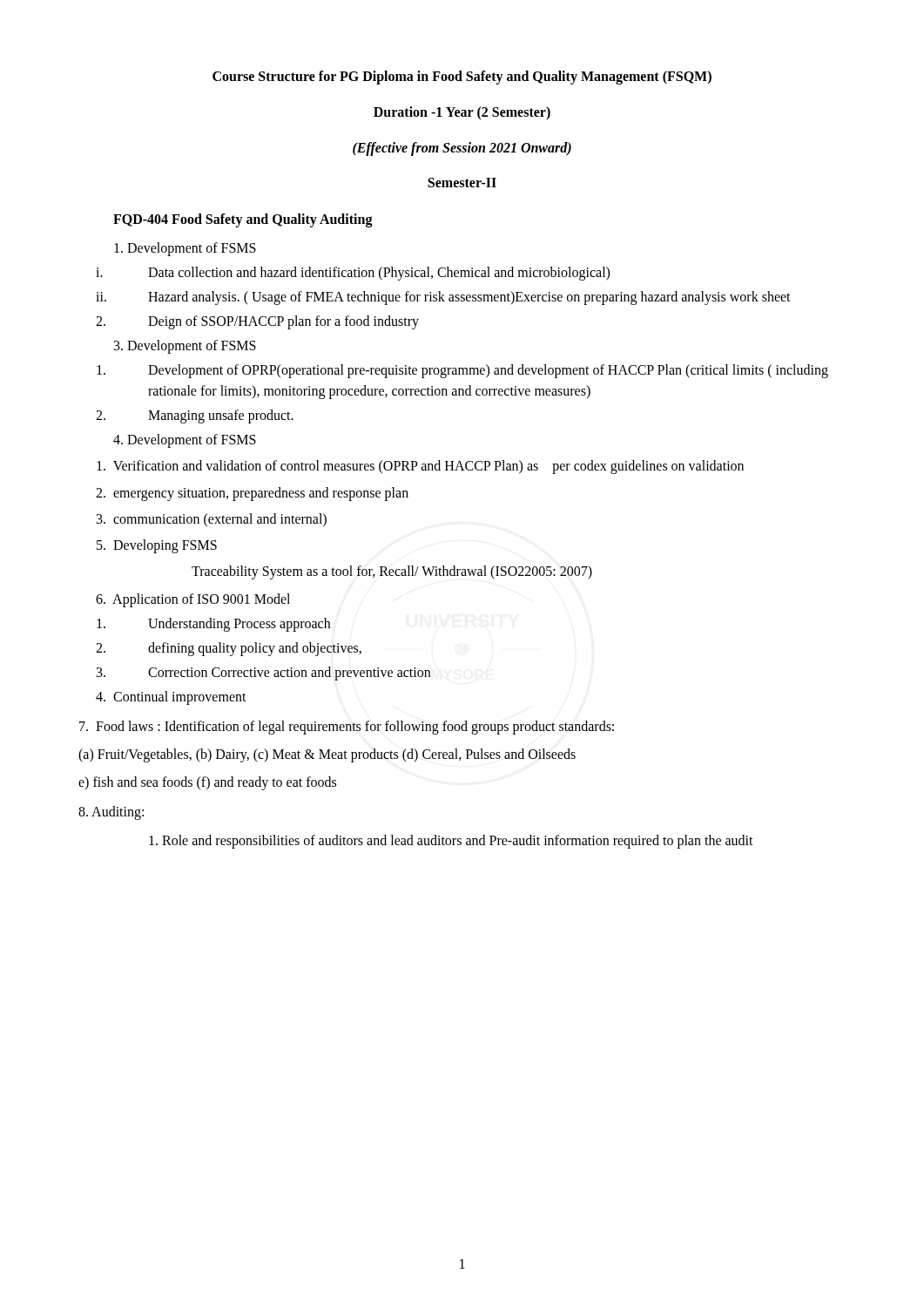Click where it says "2. Managing unsafe product."

click(x=195, y=416)
